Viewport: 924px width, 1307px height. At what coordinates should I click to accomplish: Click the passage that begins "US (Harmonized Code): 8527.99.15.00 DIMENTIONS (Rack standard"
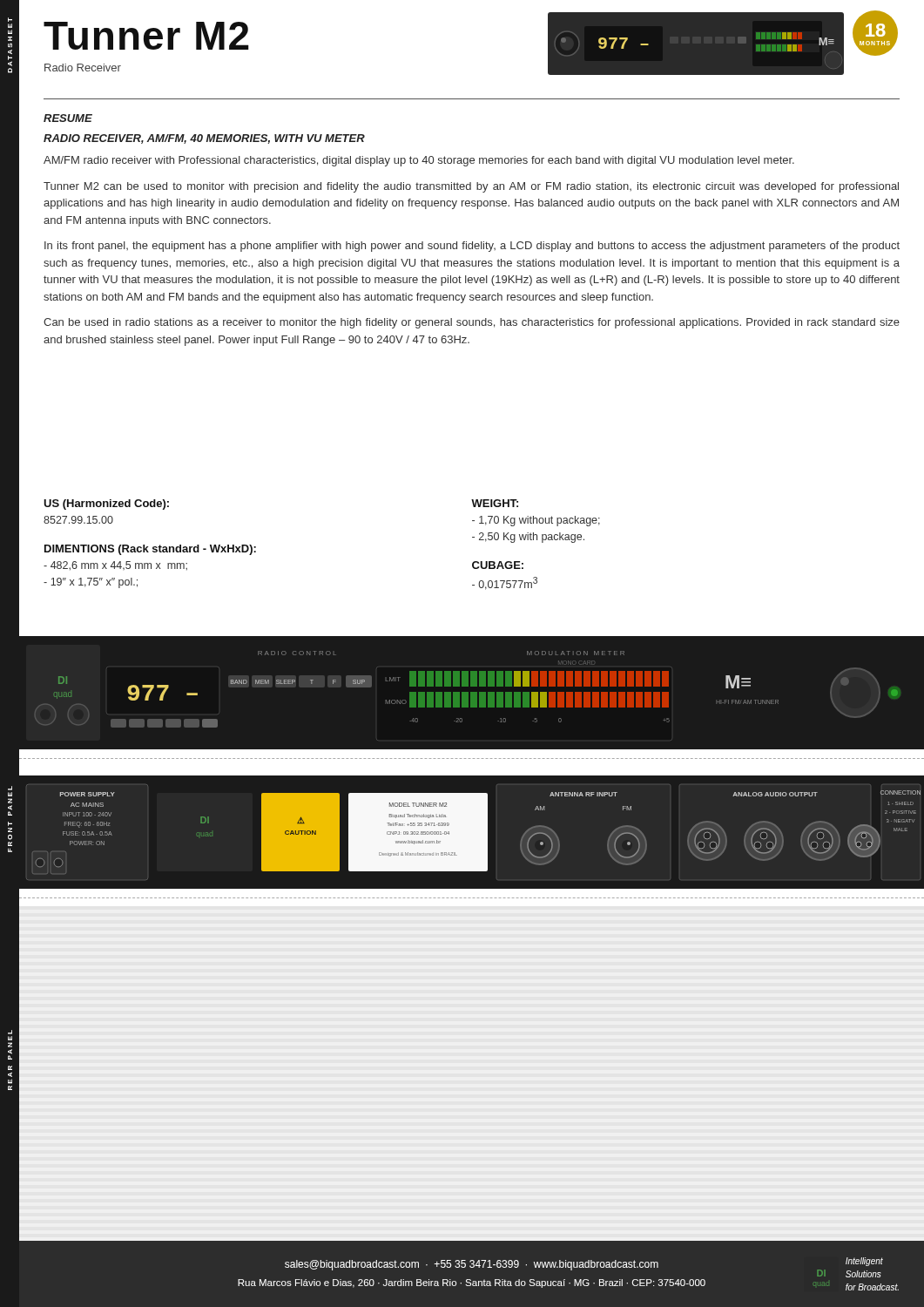pos(258,543)
